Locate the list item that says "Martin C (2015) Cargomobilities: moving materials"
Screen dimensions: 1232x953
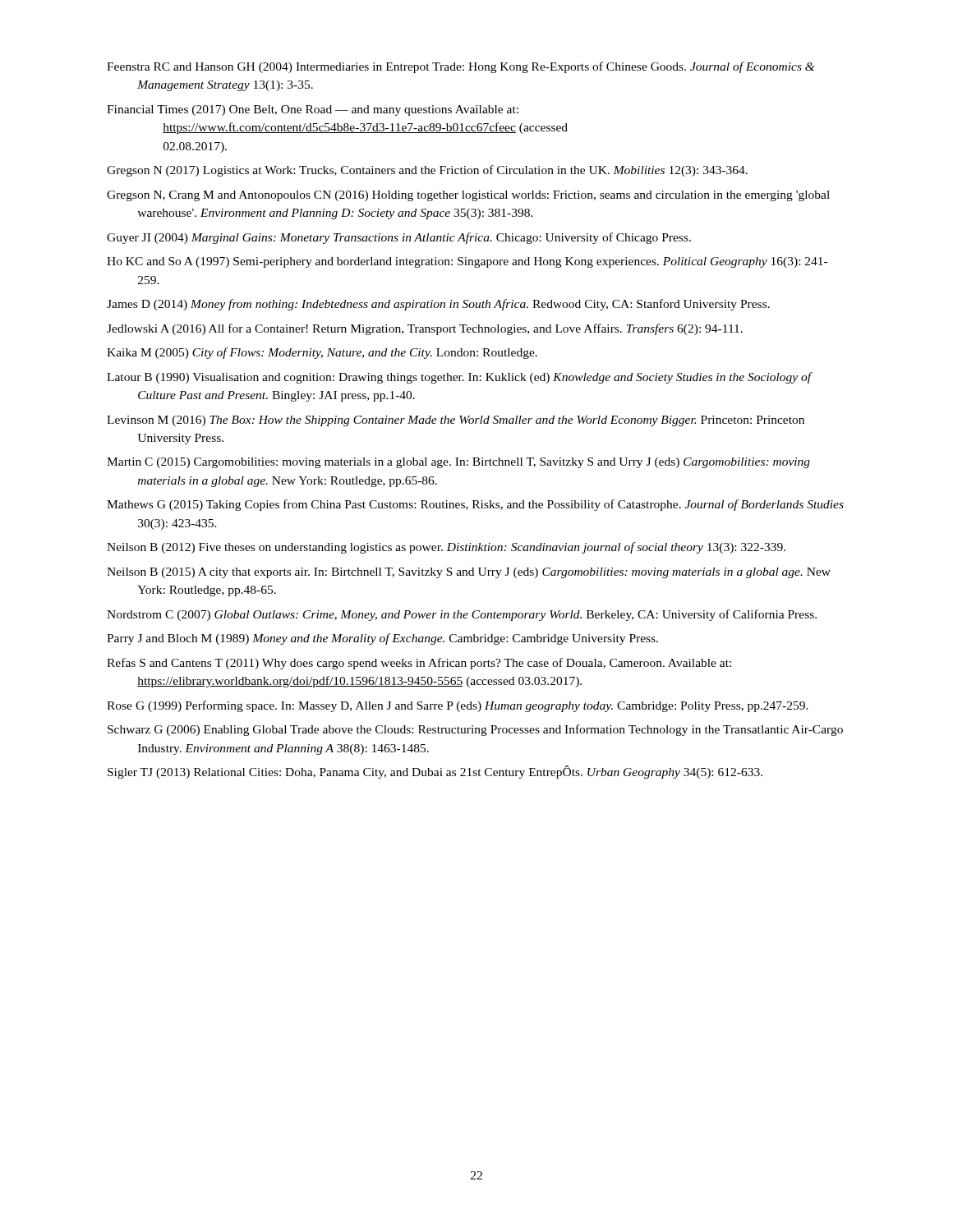coord(458,471)
